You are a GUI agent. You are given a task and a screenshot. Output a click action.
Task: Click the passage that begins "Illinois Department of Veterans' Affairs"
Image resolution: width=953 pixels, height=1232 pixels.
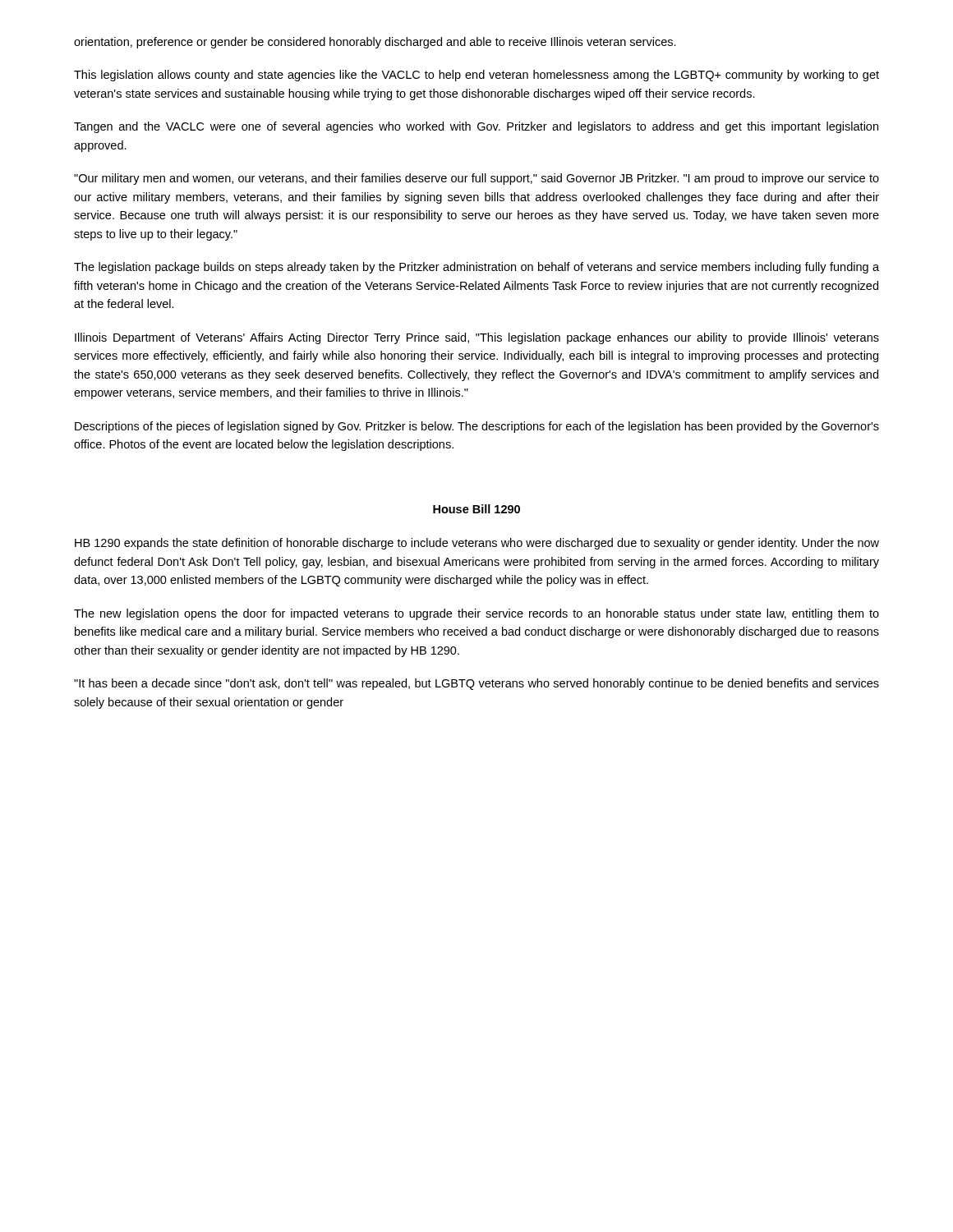click(x=476, y=365)
